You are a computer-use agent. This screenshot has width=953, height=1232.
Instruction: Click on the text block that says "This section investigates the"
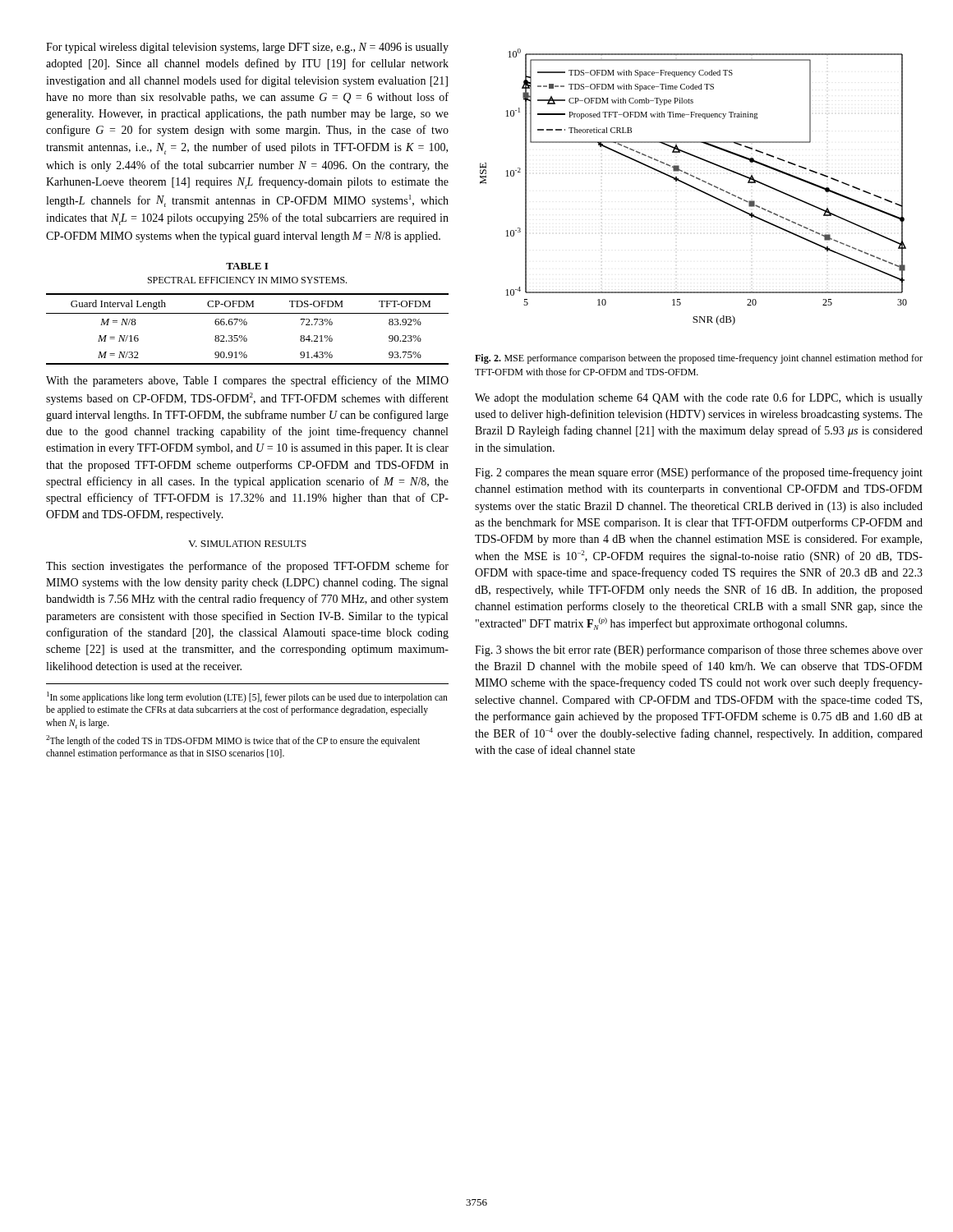[x=247, y=617]
